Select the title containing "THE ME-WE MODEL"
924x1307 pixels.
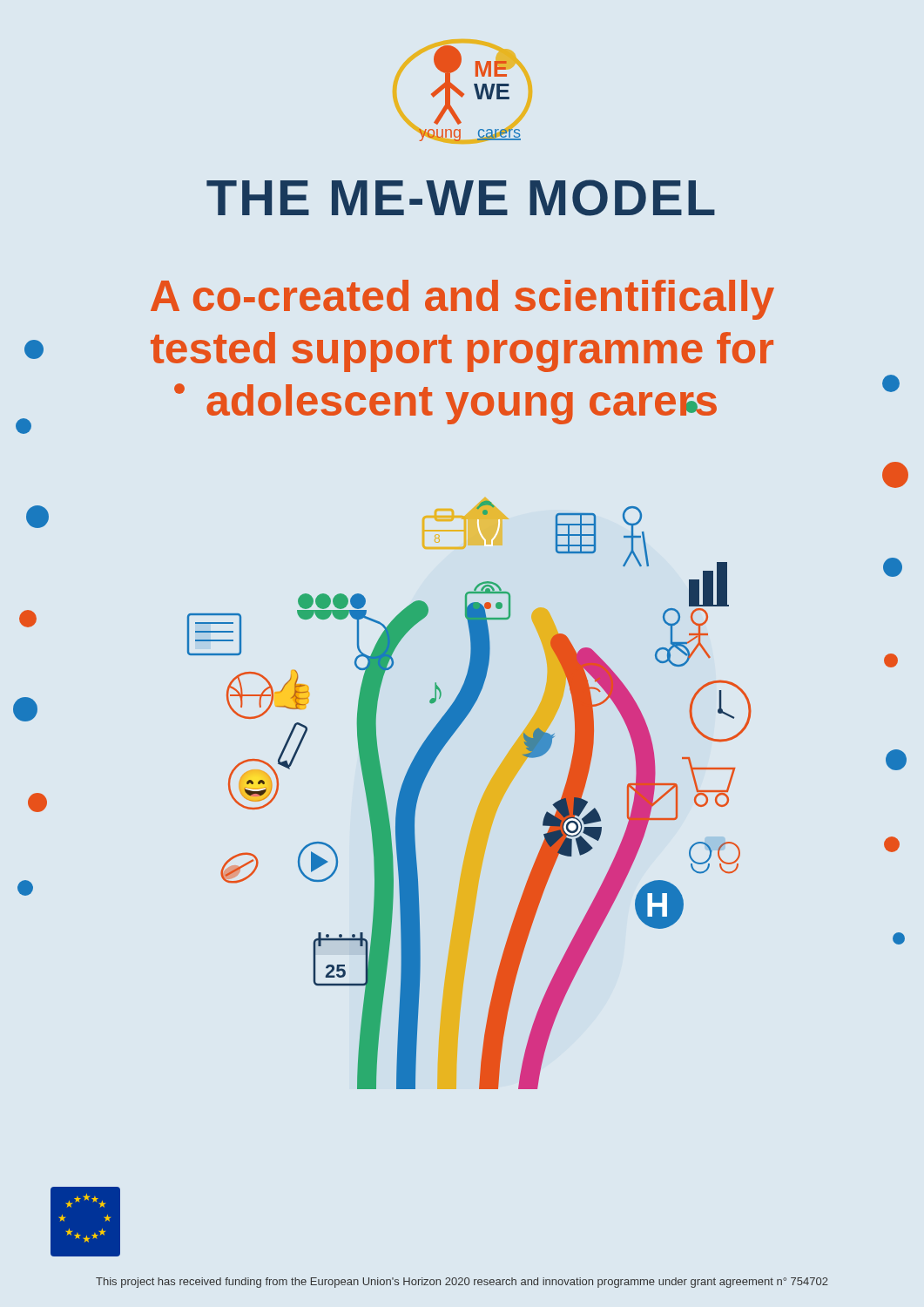pyautogui.click(x=462, y=198)
